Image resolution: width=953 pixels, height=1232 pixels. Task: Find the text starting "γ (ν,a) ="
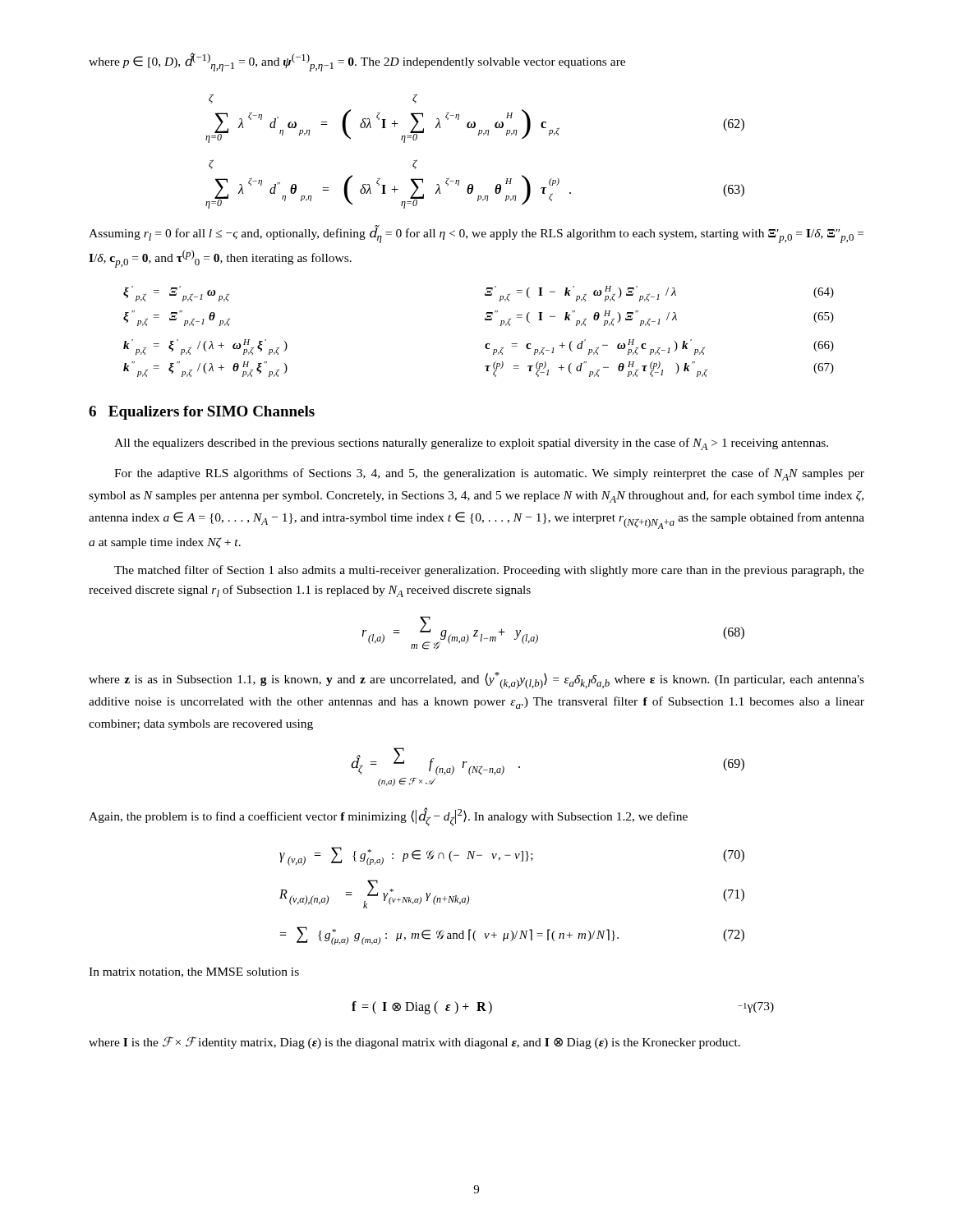(x=476, y=854)
